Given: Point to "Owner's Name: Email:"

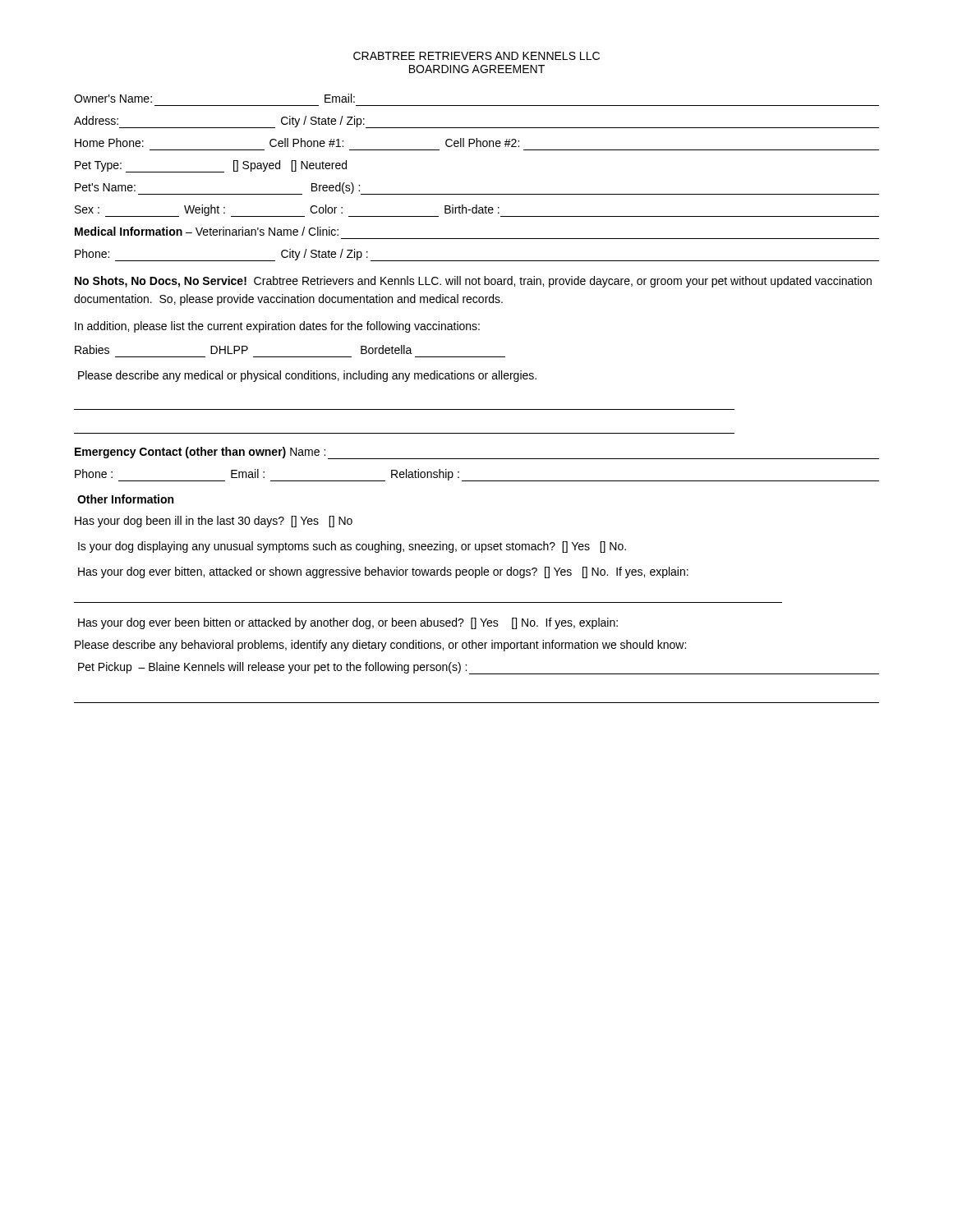Looking at the screenshot, I should click(476, 99).
